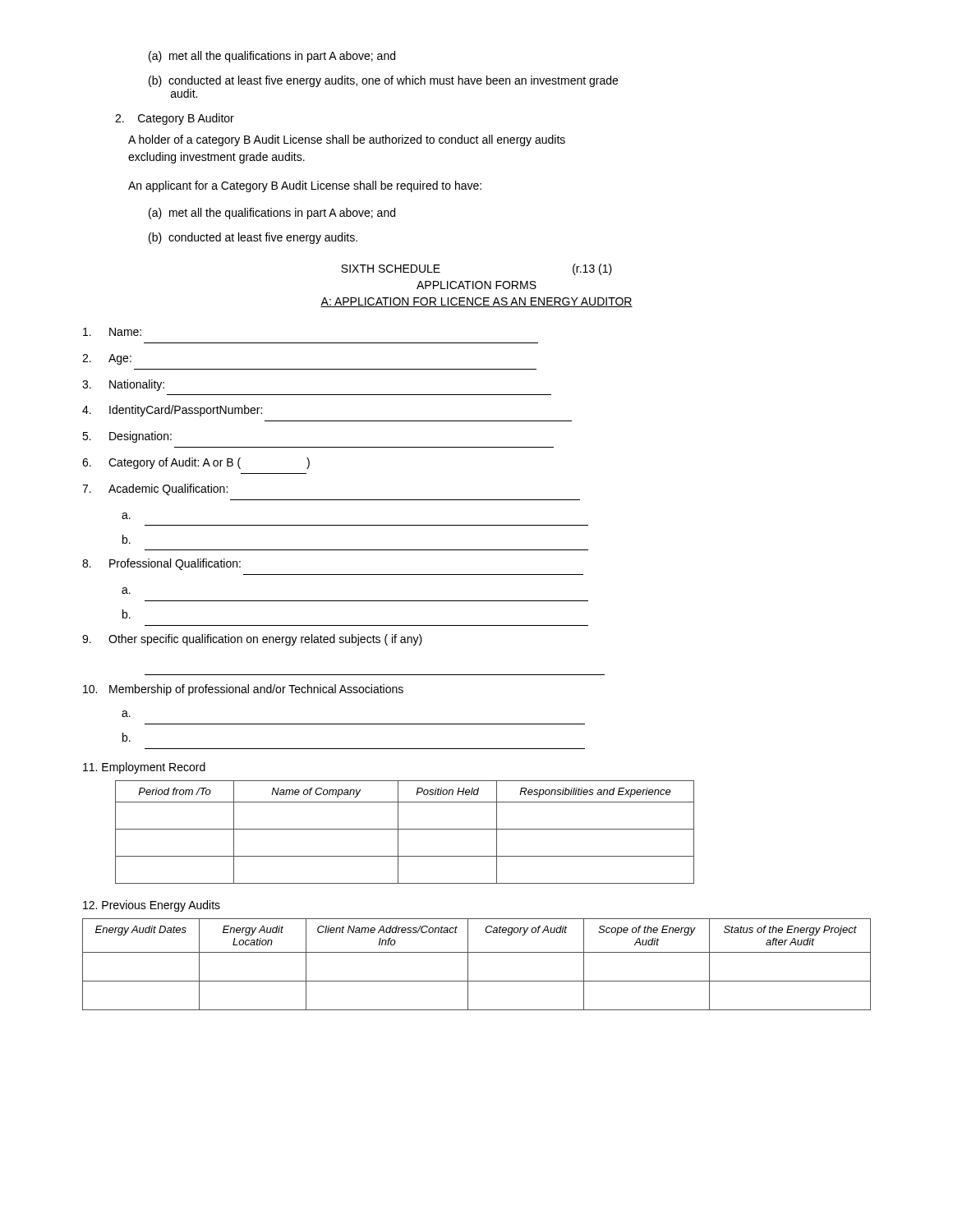This screenshot has height=1232, width=953.
Task: Point to the text starting "Name: 2. Age: 3."
Action: click(x=476, y=536)
